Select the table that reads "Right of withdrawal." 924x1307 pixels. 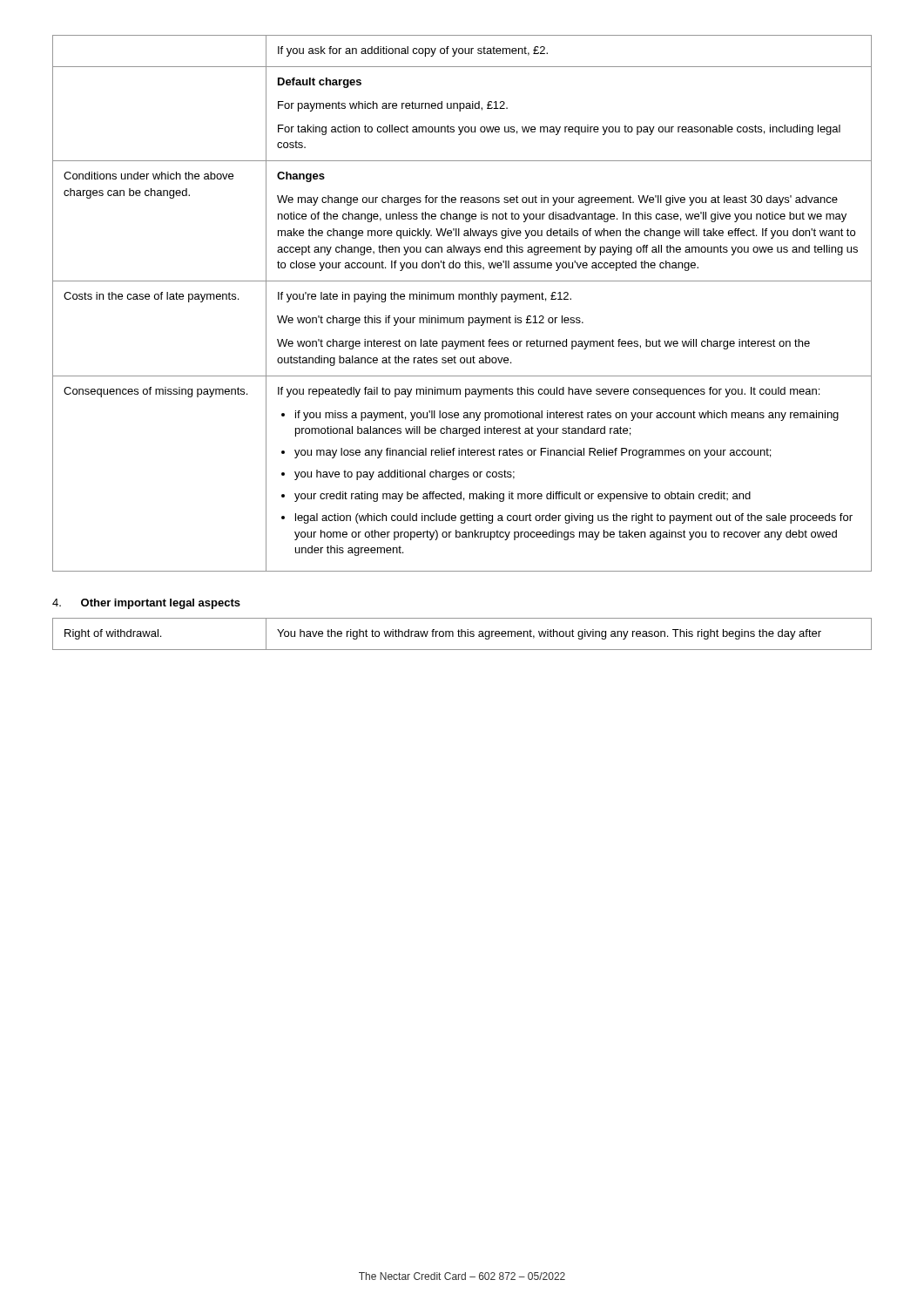[x=462, y=634]
